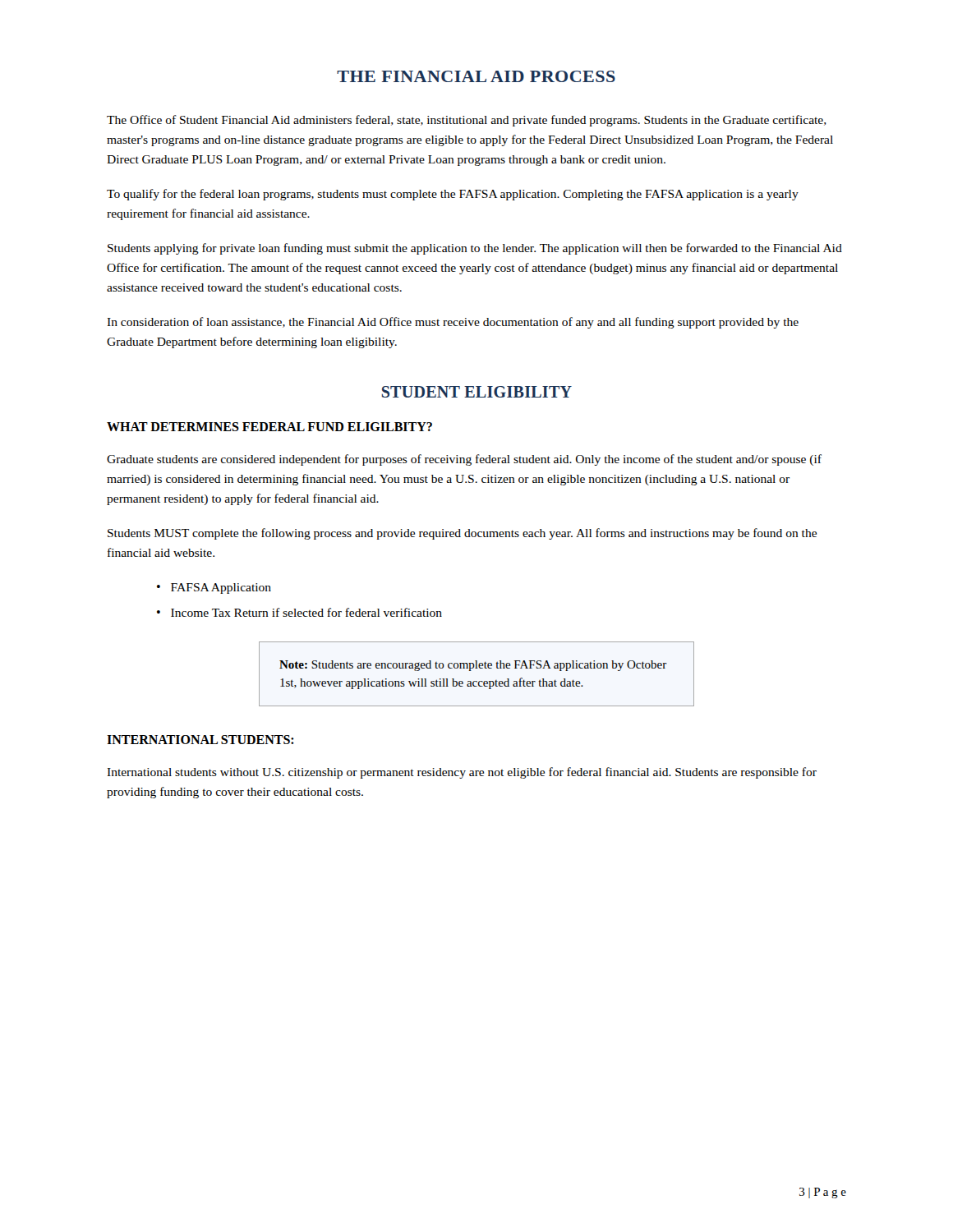Click on the text block that reads "In consideration of loan assistance,"
This screenshot has width=953, height=1232.
coord(453,332)
